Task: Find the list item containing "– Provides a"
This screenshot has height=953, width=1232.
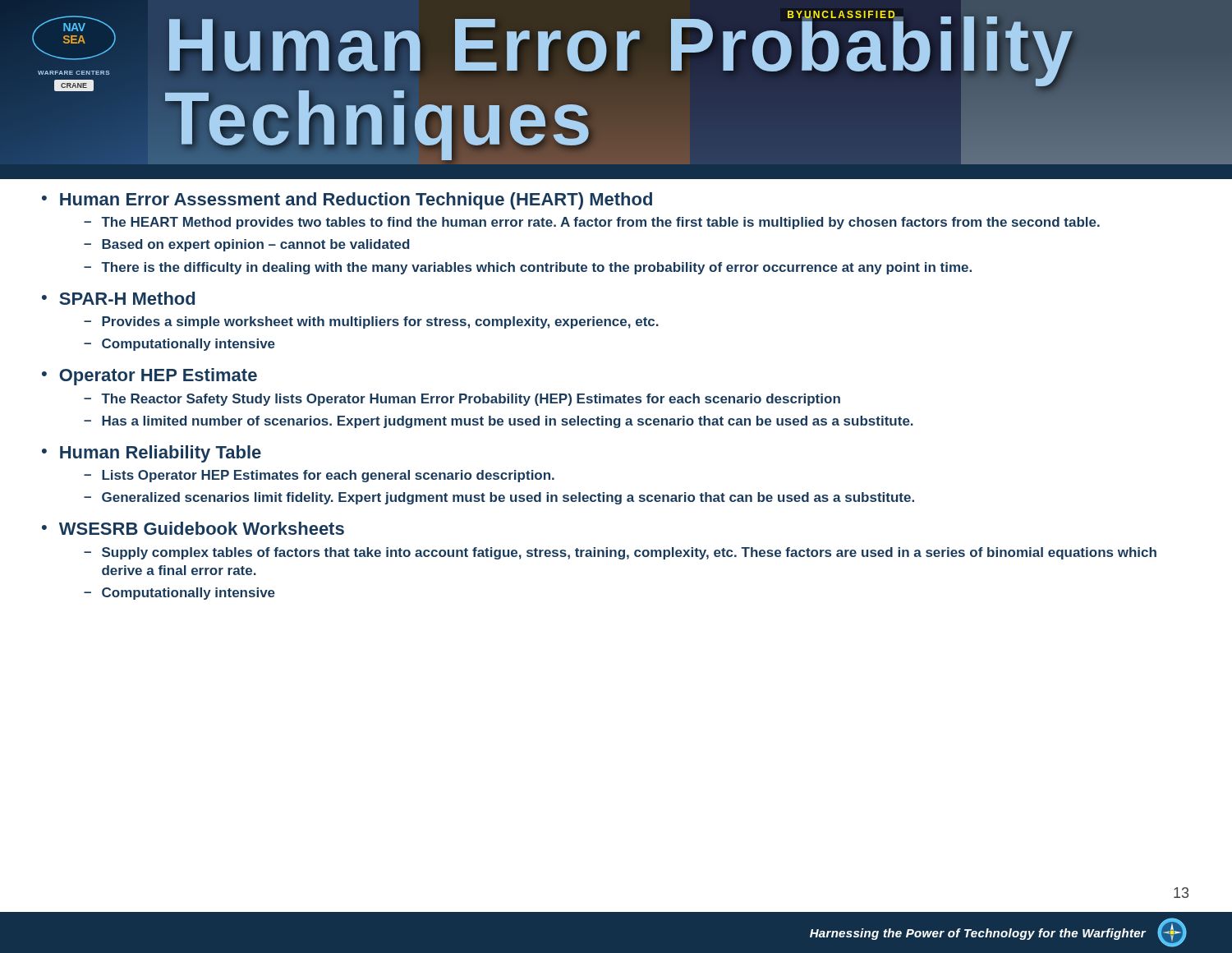Action: 371,322
